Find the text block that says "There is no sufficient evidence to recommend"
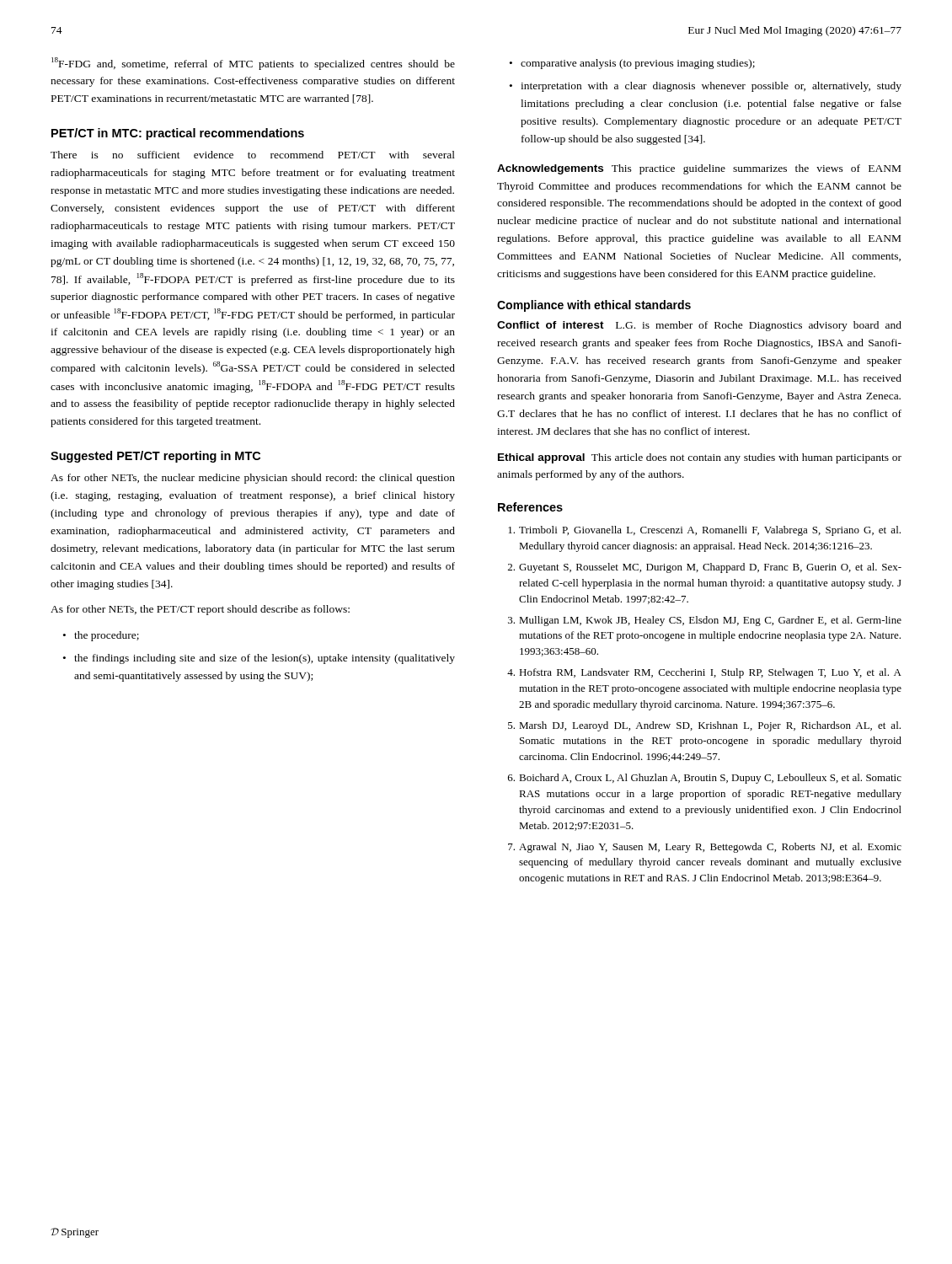 click(x=253, y=288)
